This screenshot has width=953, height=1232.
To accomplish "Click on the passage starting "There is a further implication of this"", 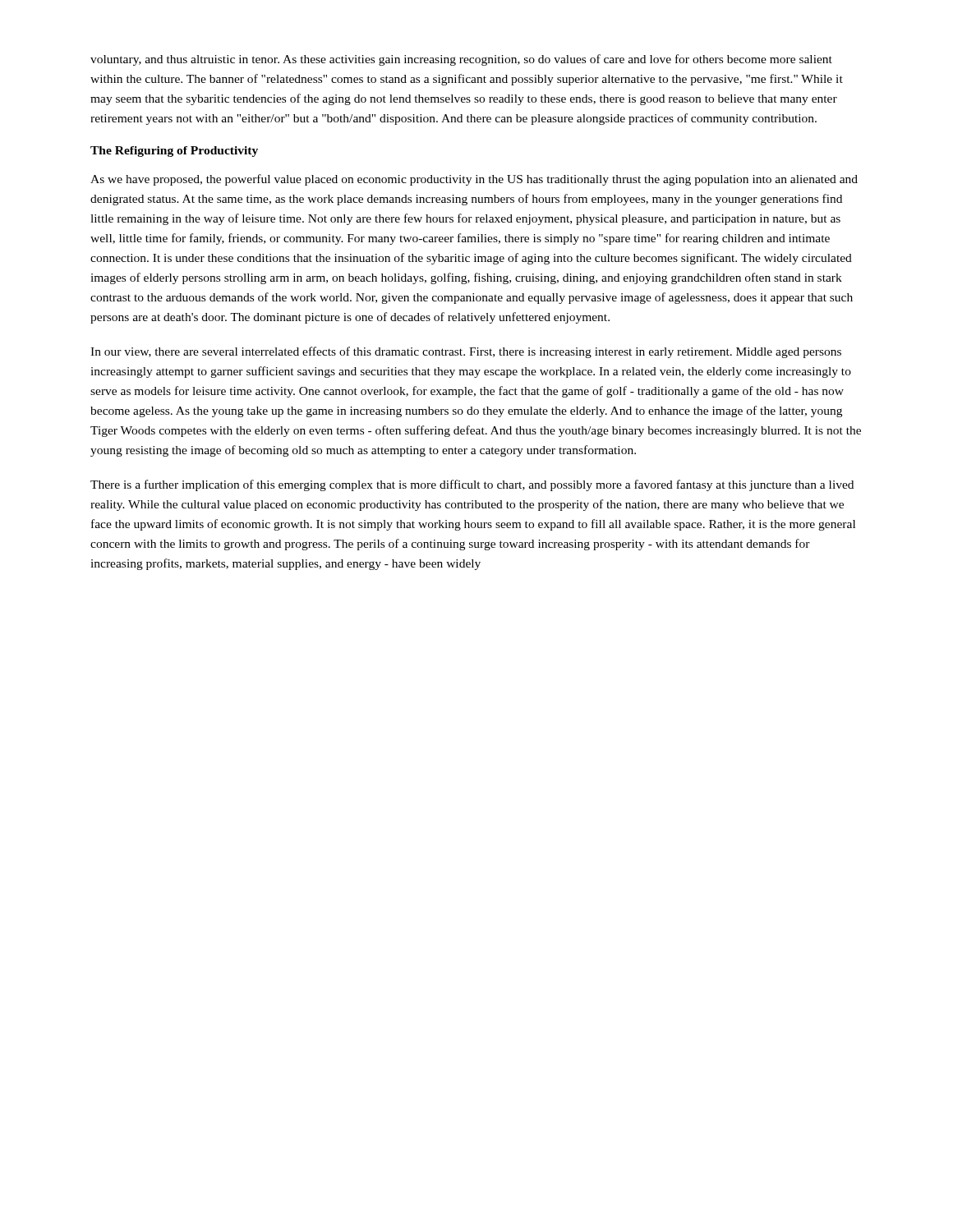I will [x=473, y=524].
